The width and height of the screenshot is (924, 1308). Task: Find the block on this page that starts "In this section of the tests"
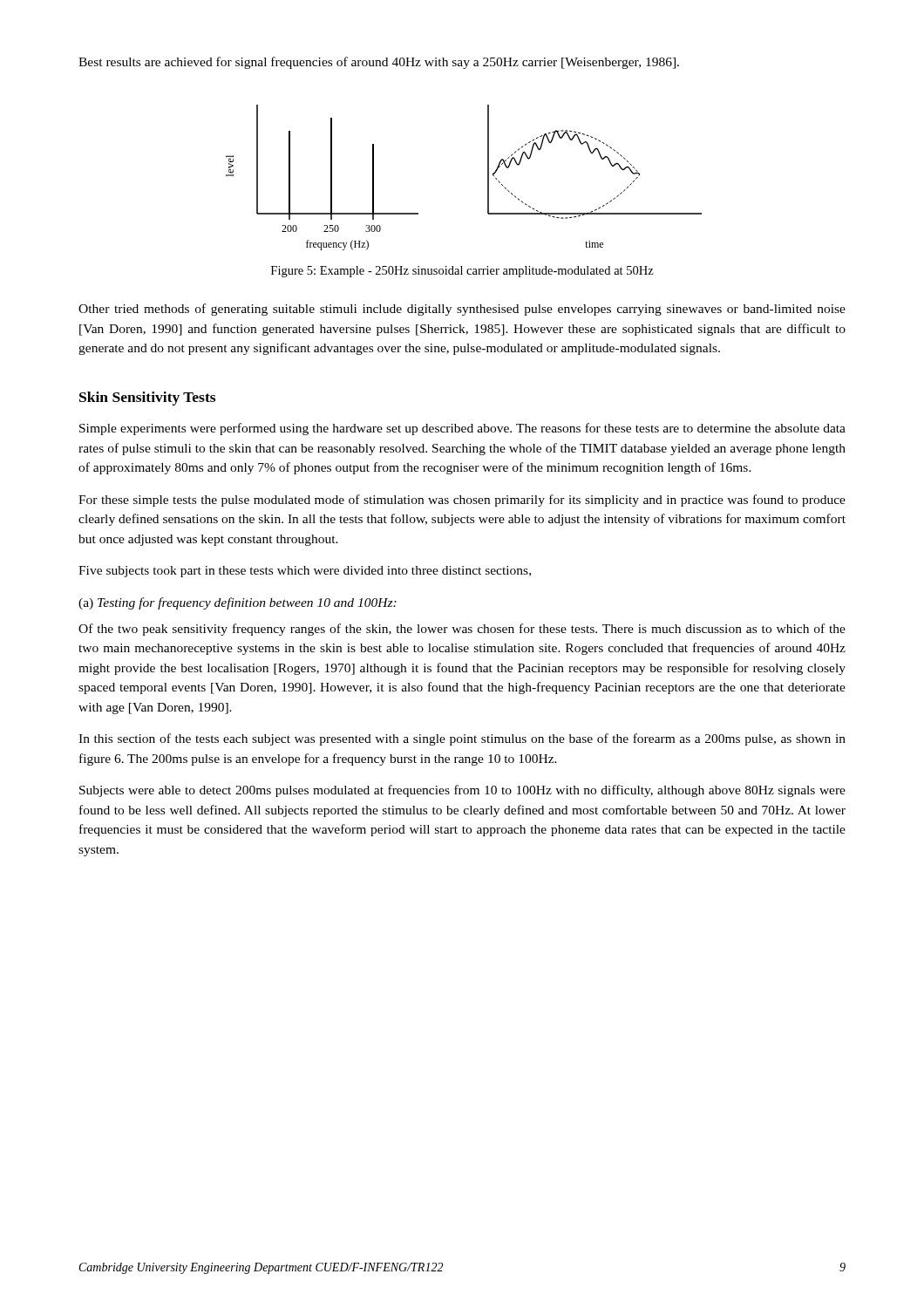(462, 748)
